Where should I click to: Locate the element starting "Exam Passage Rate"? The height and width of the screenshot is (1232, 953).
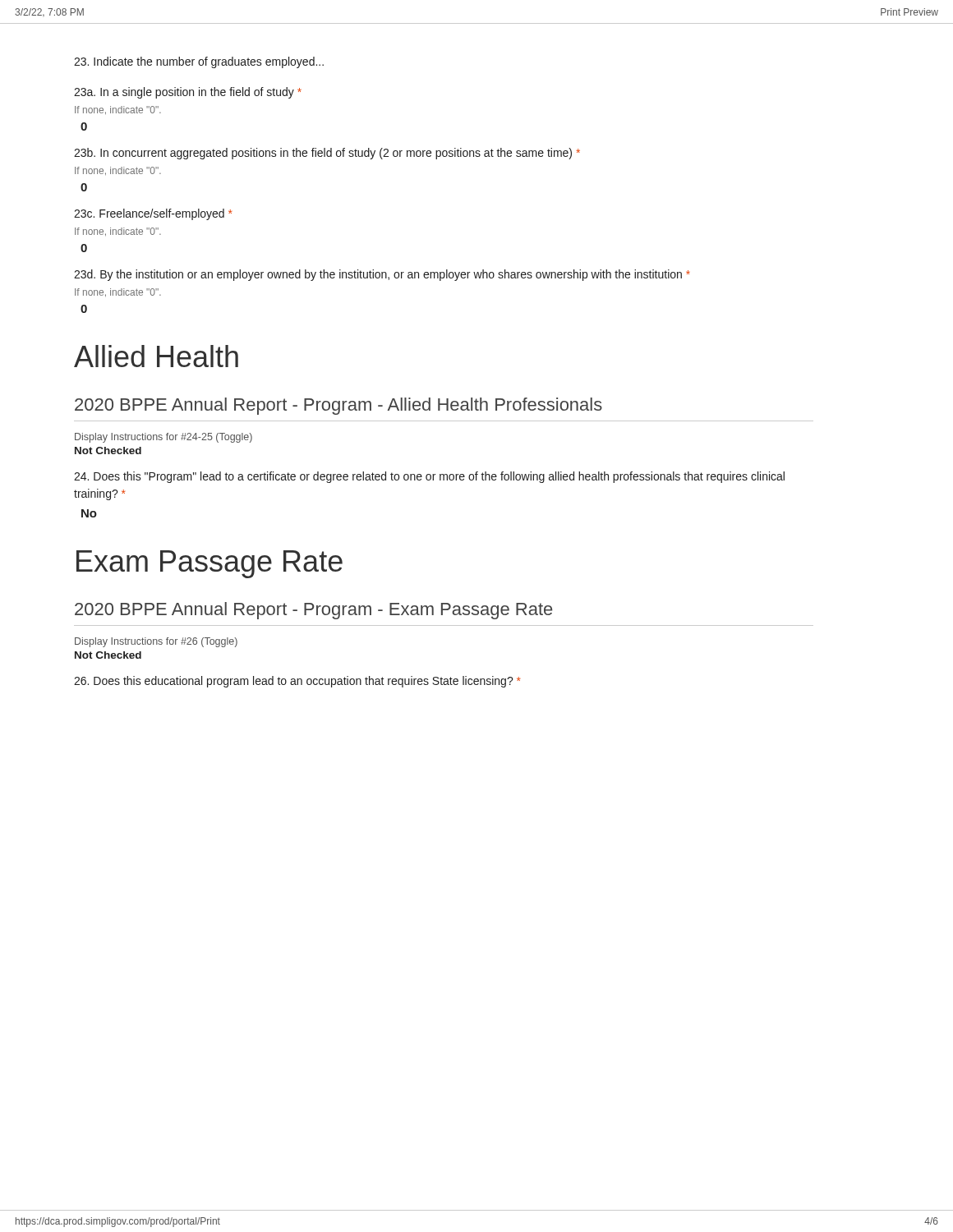[x=209, y=561]
